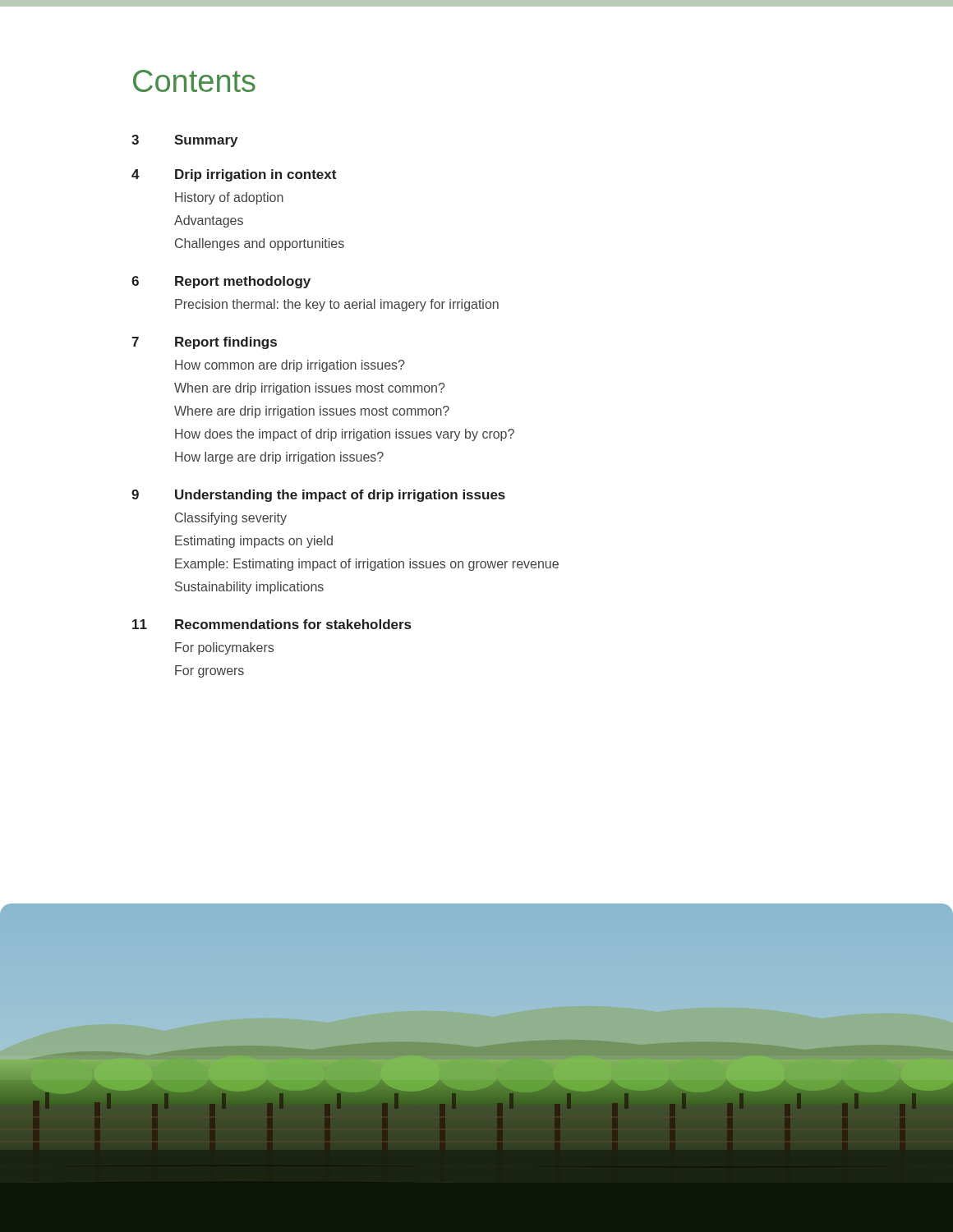Select the region starting "11 Recommendations for stakeholders For"
The width and height of the screenshot is (953, 1232).
[272, 624]
